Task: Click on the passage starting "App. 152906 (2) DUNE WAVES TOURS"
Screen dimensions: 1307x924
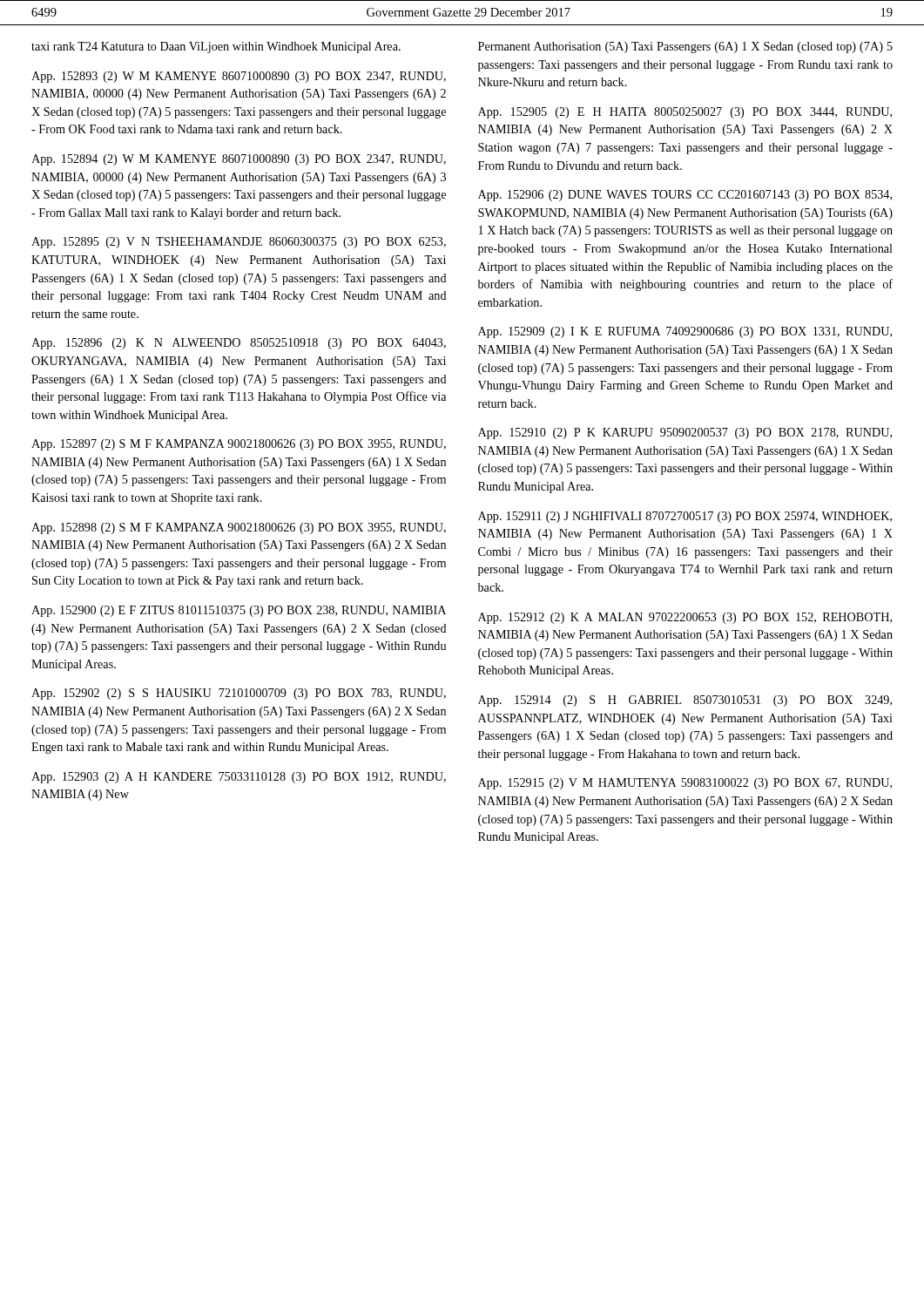Action: click(685, 248)
